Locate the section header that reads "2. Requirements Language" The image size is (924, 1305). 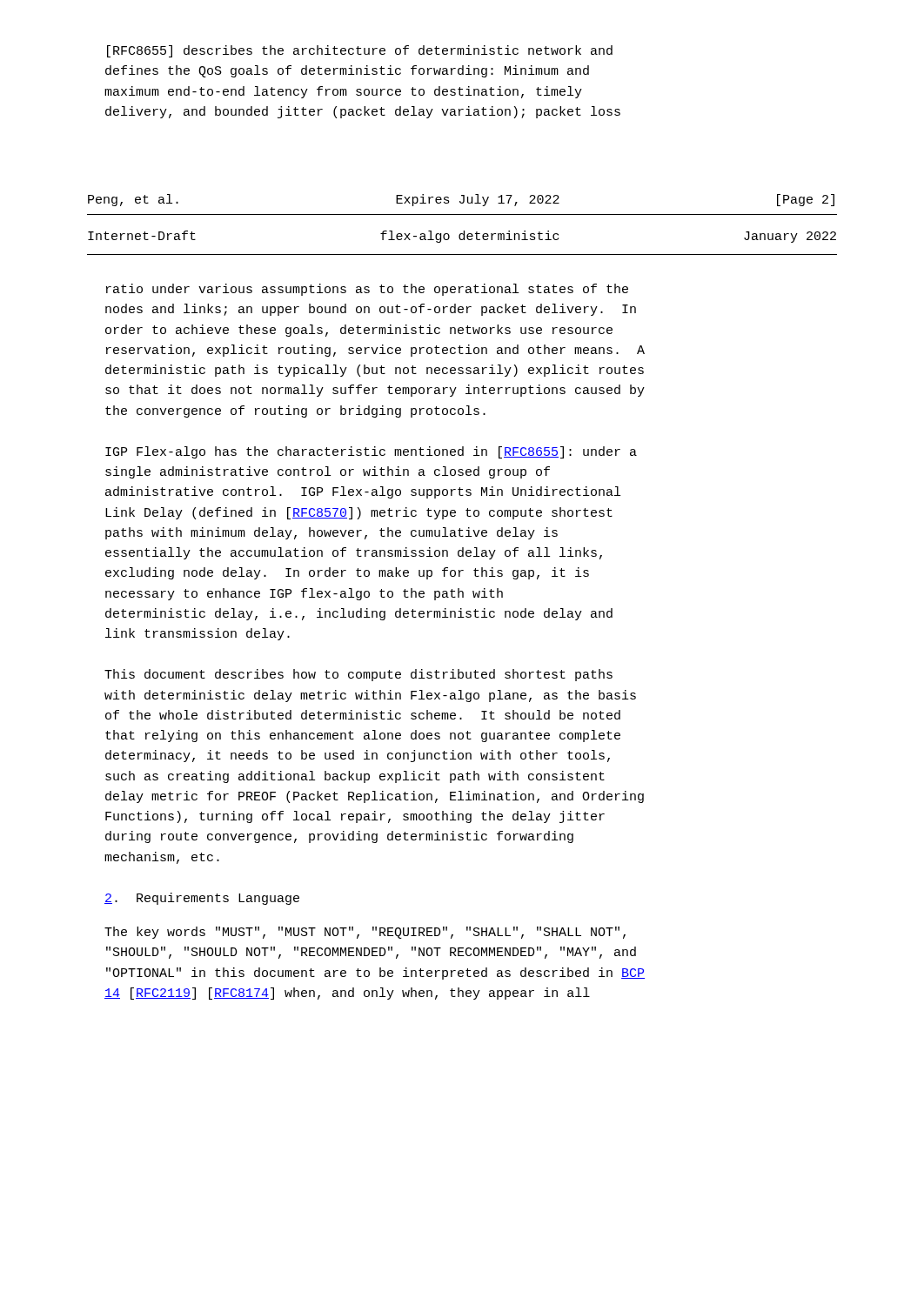point(202,899)
